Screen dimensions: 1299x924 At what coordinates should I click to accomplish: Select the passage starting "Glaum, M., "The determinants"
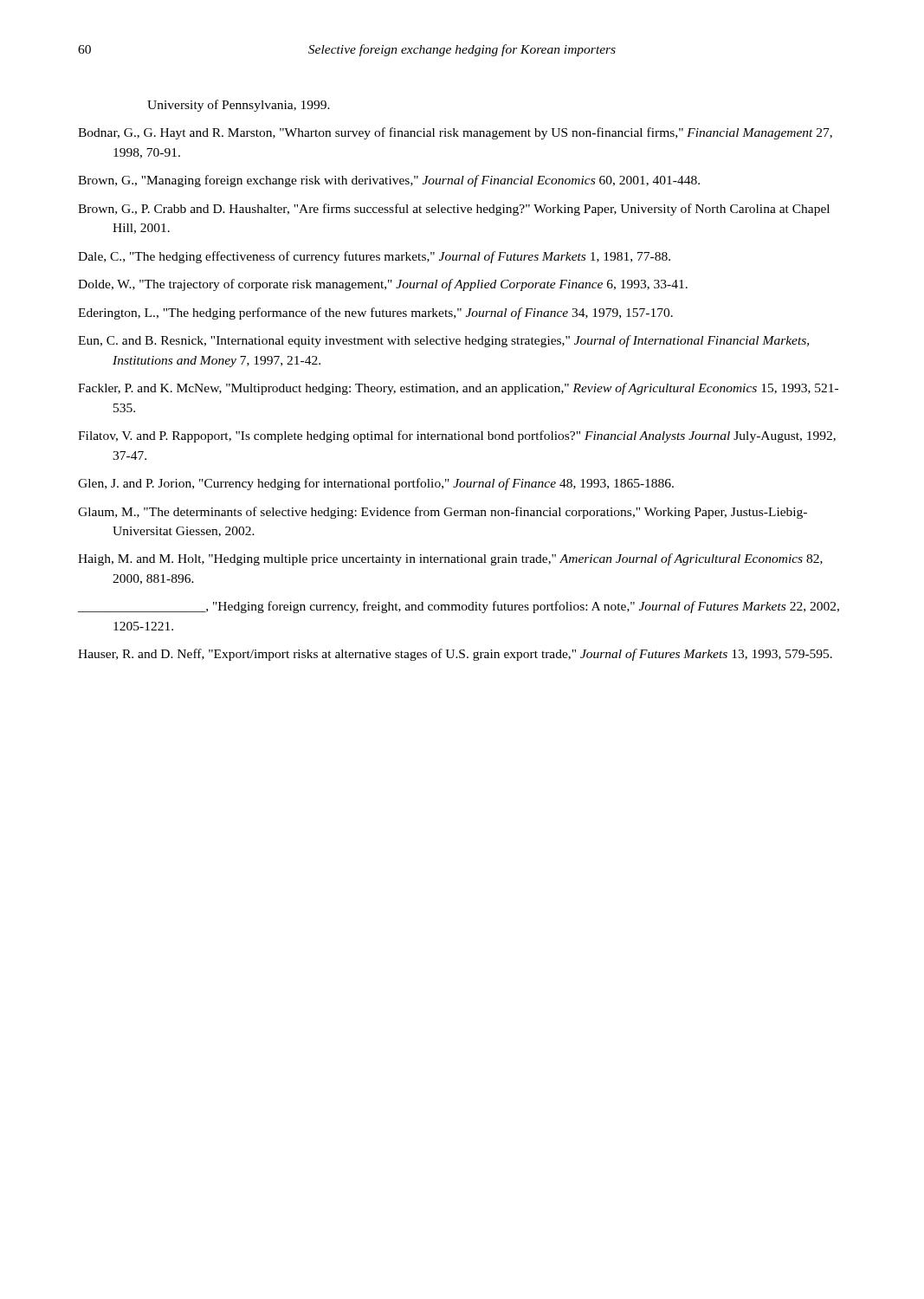[x=443, y=521]
